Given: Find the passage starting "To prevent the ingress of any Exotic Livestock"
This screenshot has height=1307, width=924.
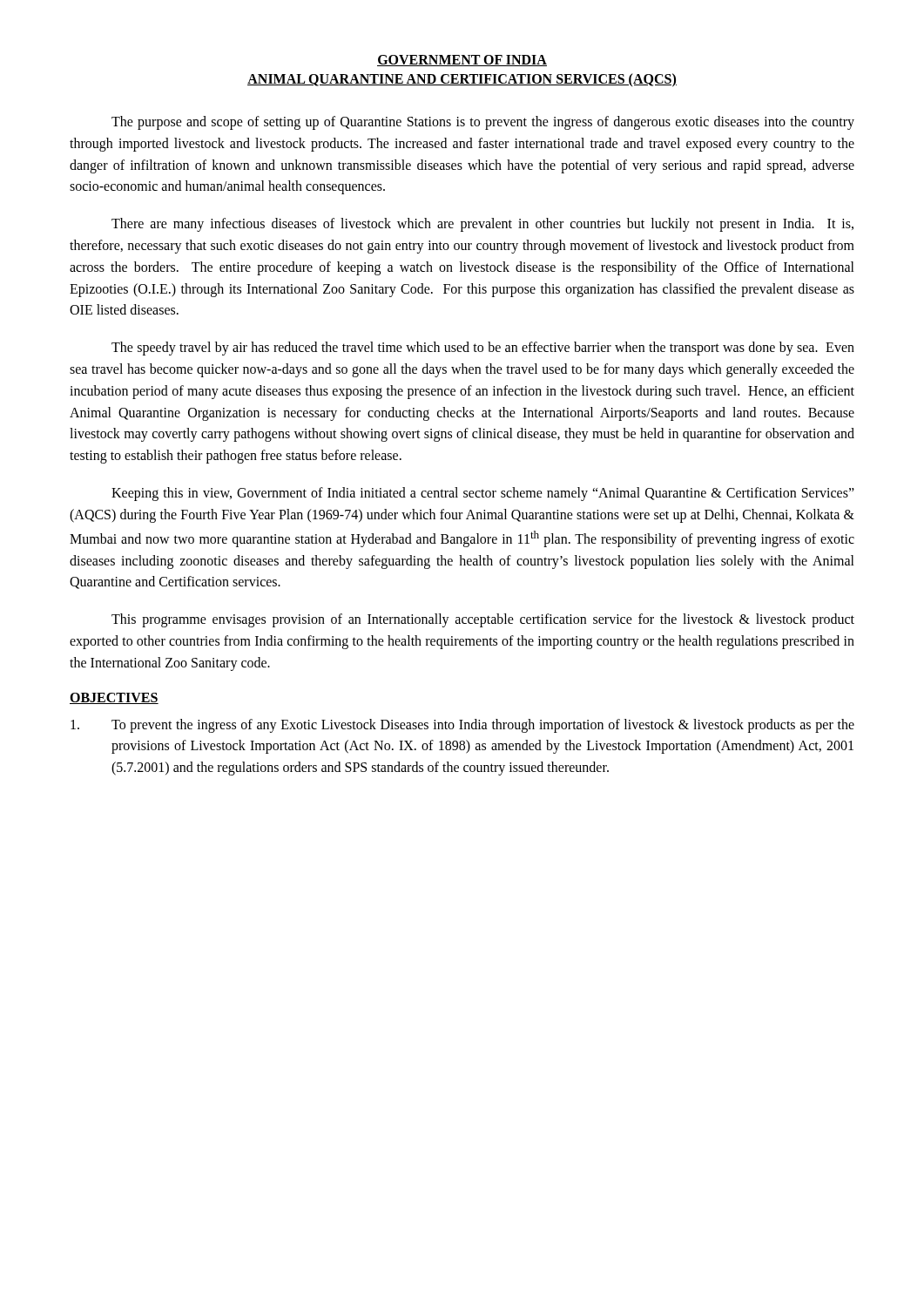Looking at the screenshot, I should pos(462,747).
